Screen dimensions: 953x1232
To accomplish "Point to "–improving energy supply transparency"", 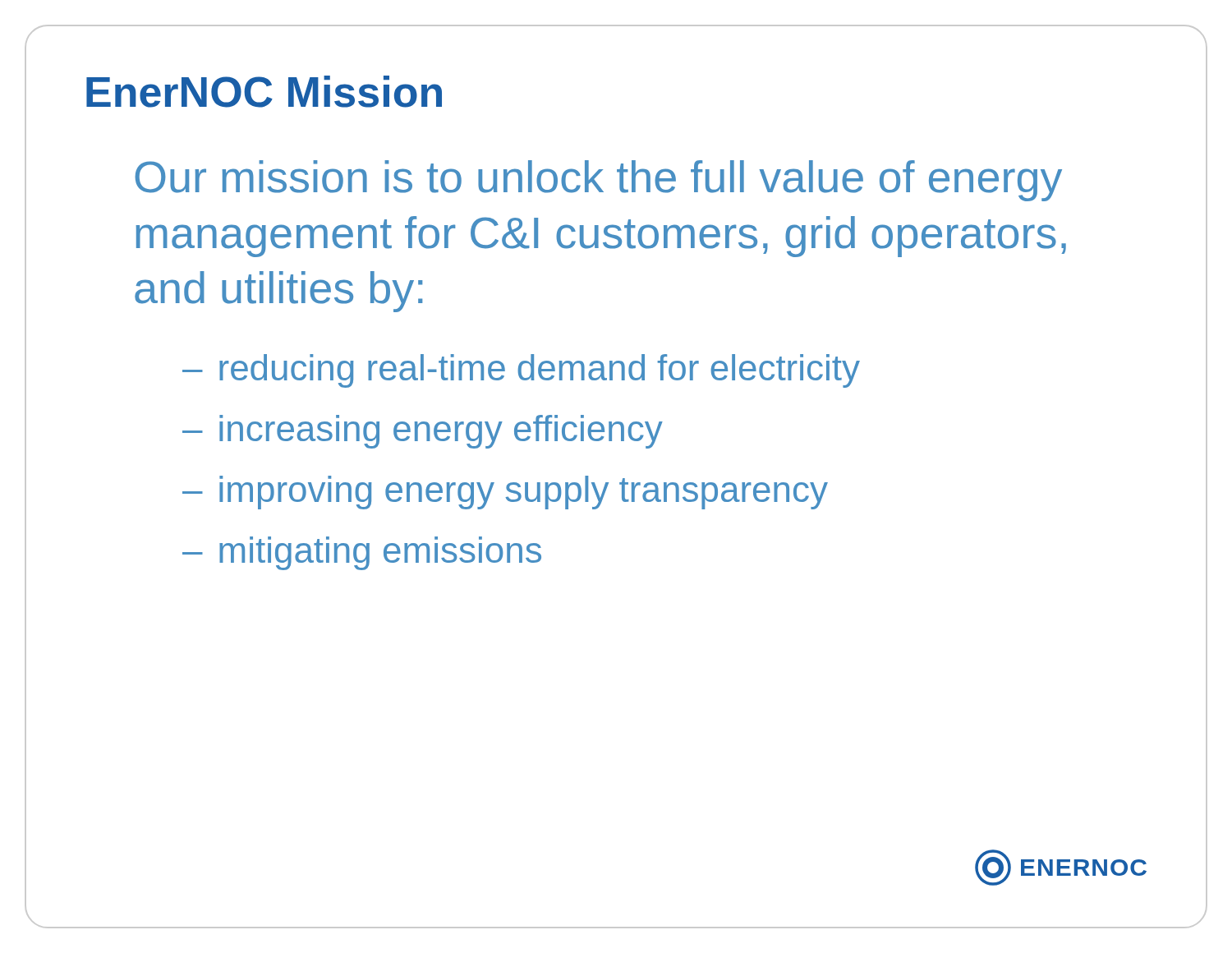I will [x=505, y=489].
